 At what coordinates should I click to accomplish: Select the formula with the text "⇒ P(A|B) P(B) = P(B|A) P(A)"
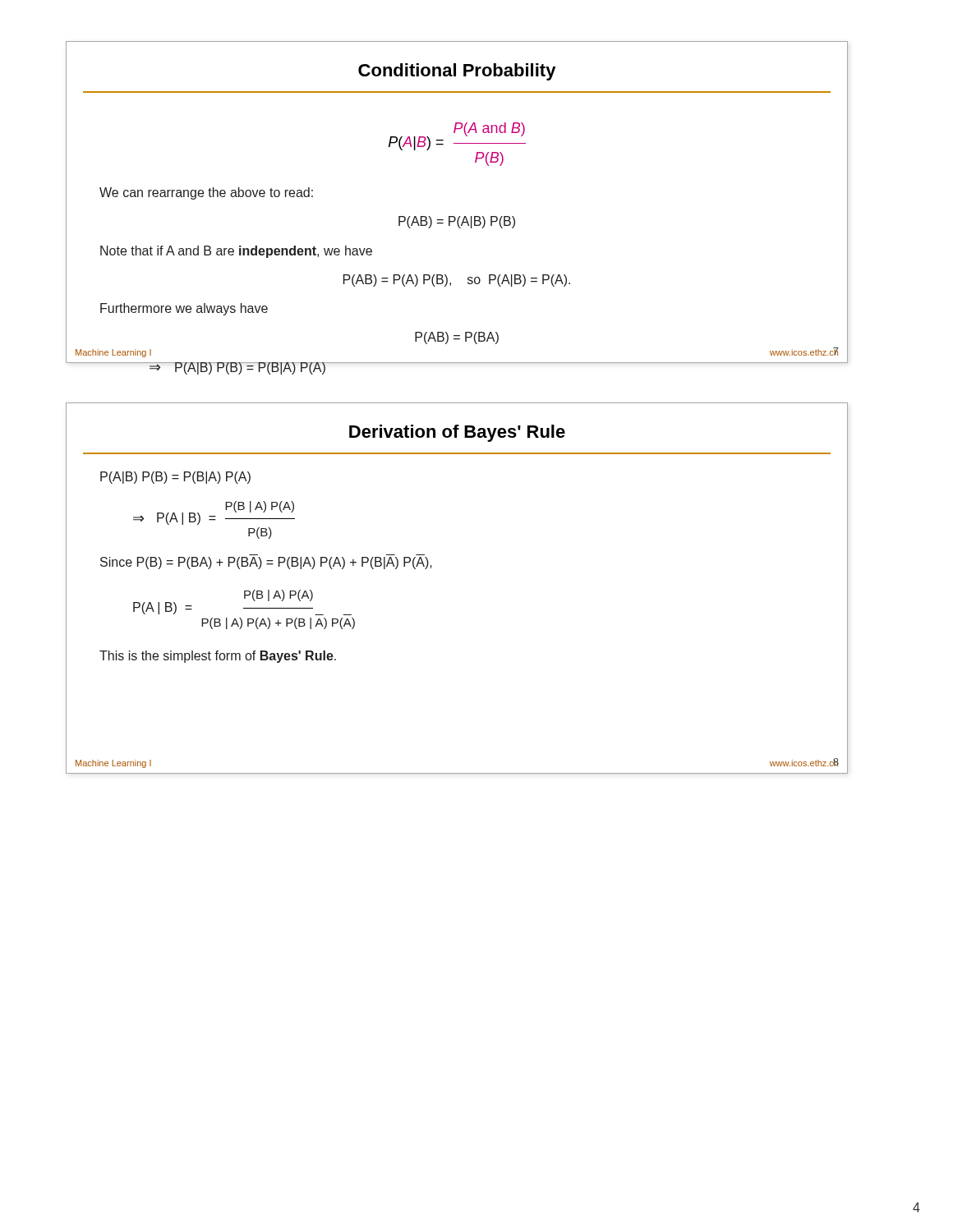point(237,368)
